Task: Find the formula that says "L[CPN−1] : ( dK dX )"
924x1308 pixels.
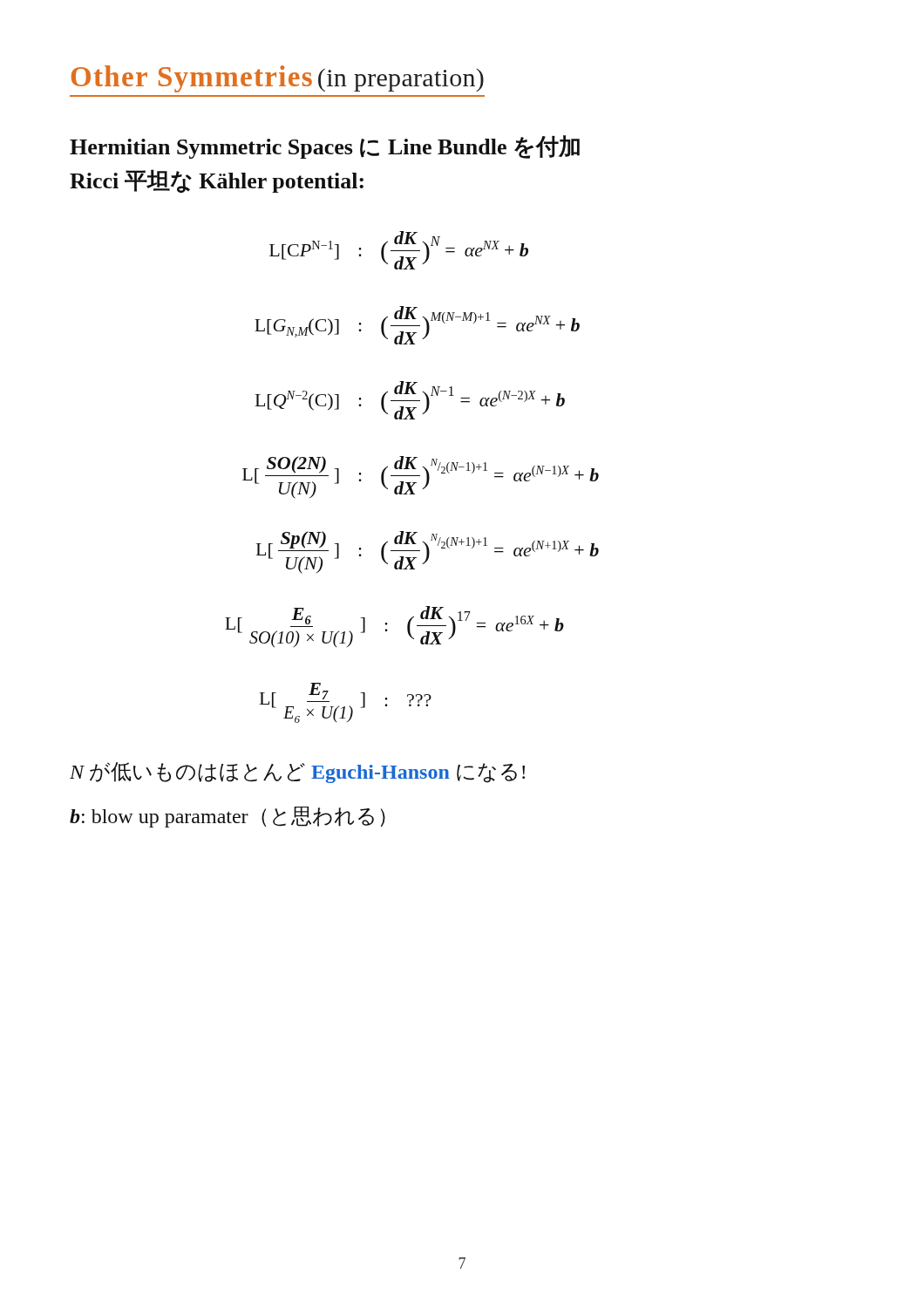Action: tap(475, 475)
